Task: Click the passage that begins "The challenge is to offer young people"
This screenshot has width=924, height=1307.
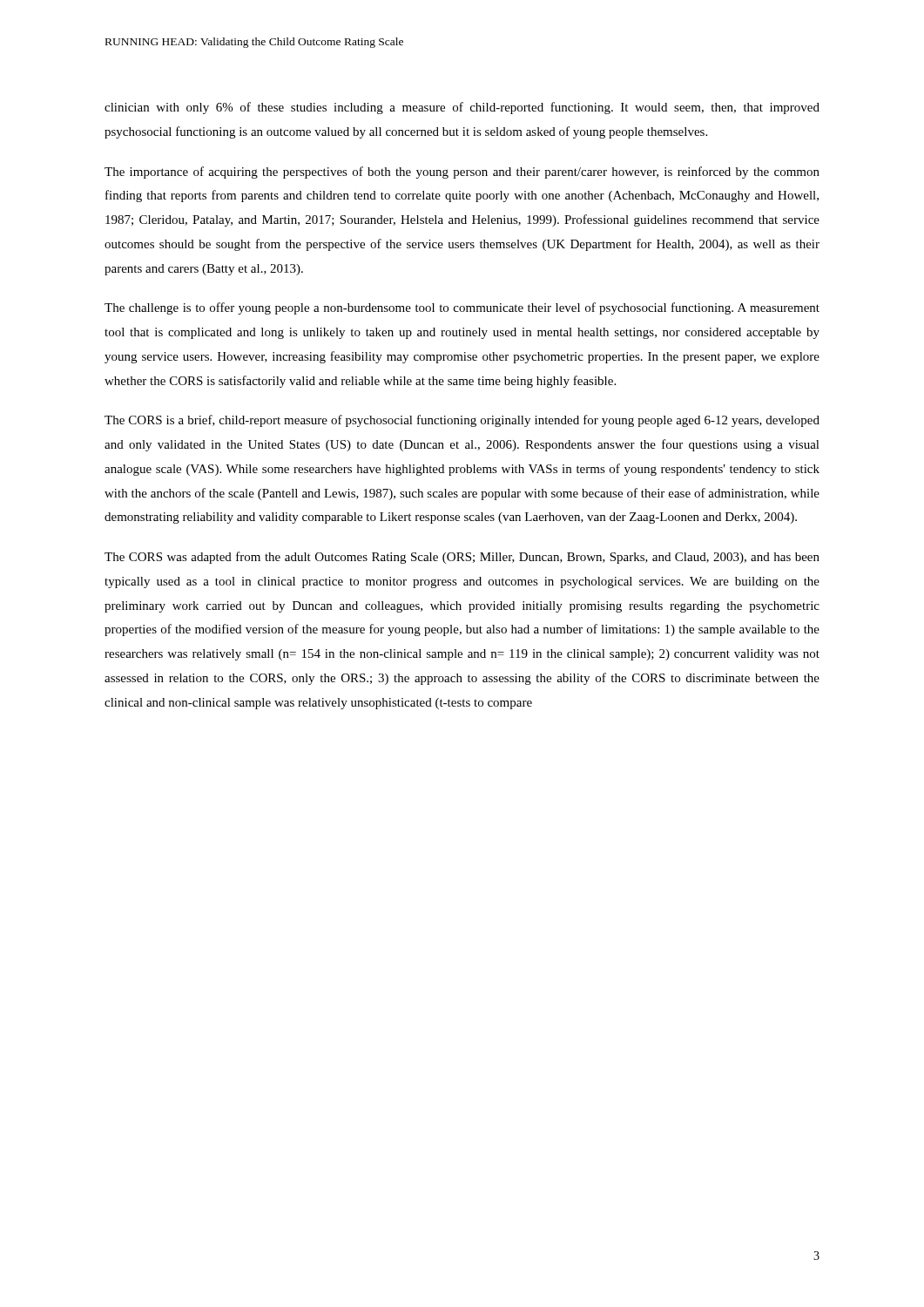Action: (462, 344)
